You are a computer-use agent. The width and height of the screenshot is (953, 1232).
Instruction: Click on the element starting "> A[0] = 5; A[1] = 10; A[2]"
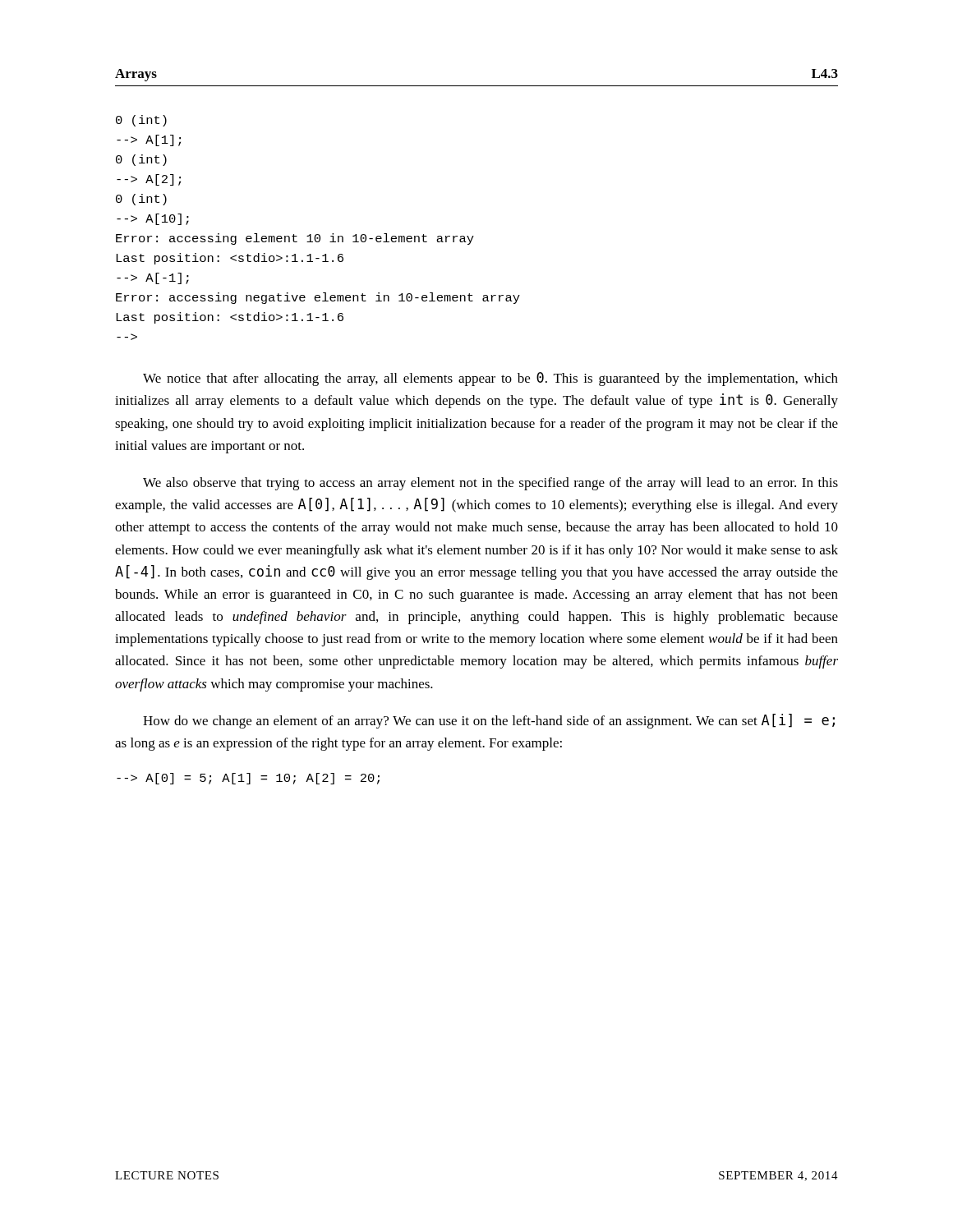249,779
